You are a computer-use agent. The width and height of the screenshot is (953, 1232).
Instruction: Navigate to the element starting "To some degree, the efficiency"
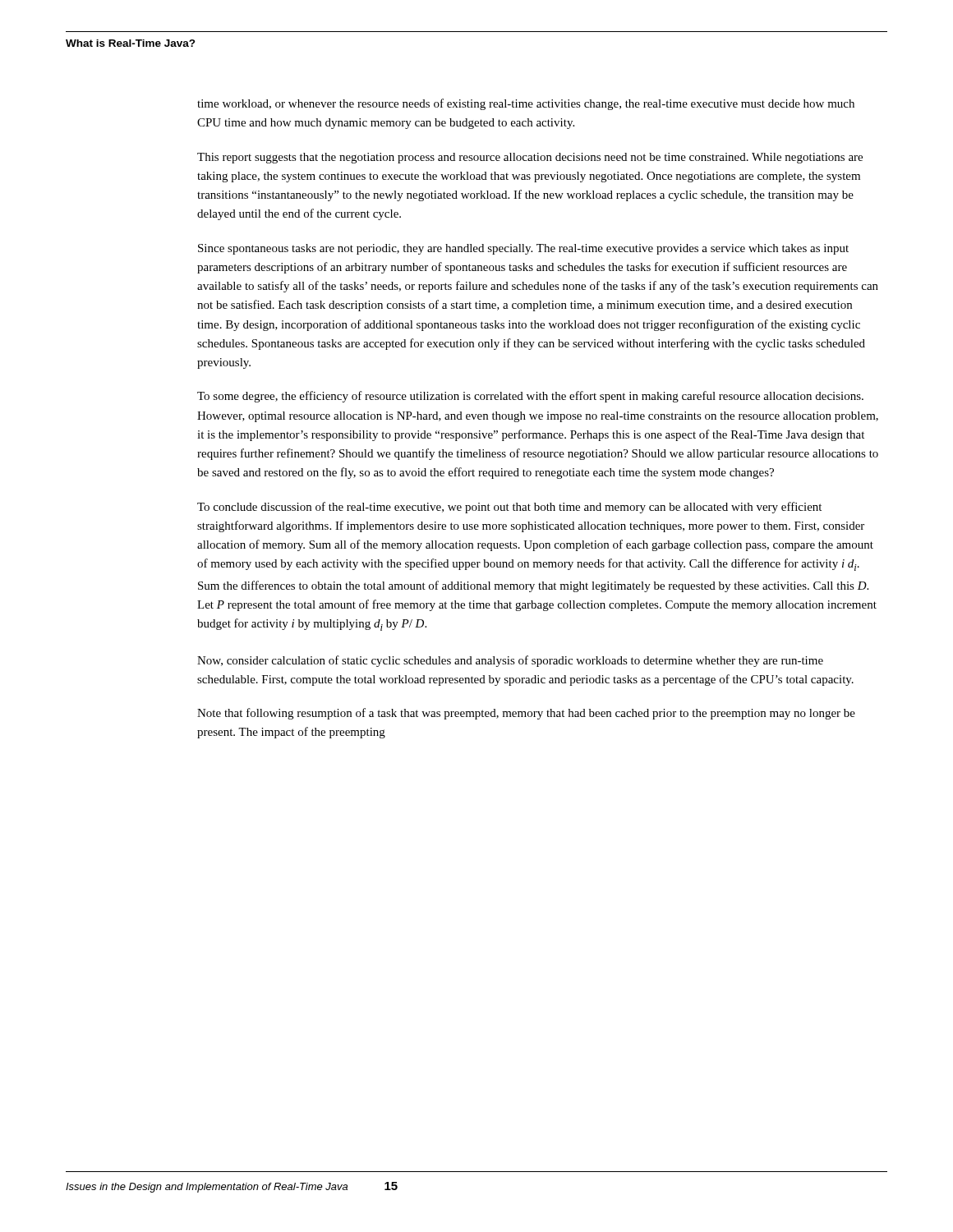[x=538, y=434]
